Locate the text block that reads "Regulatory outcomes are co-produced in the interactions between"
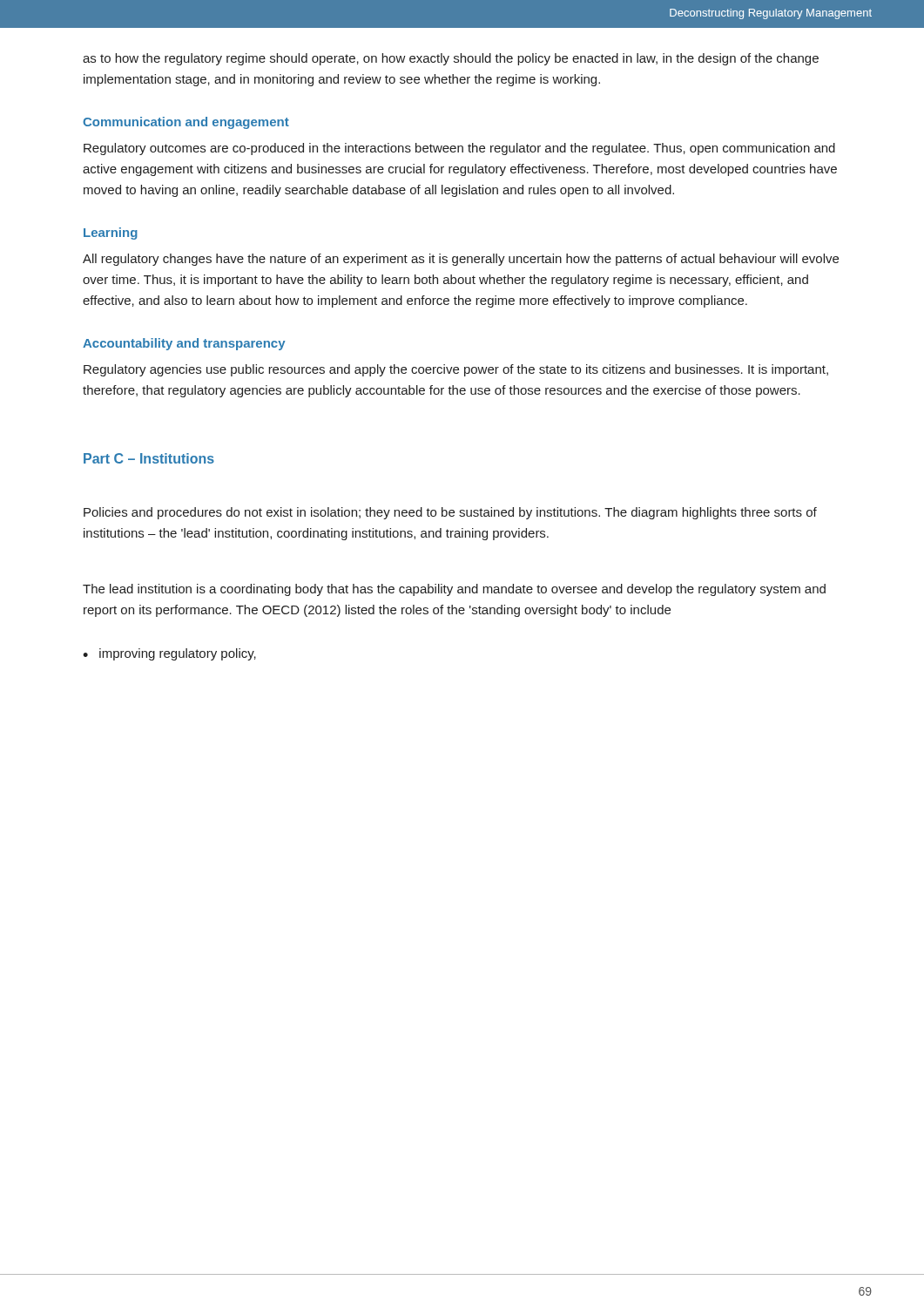The height and width of the screenshot is (1307, 924). tap(460, 169)
